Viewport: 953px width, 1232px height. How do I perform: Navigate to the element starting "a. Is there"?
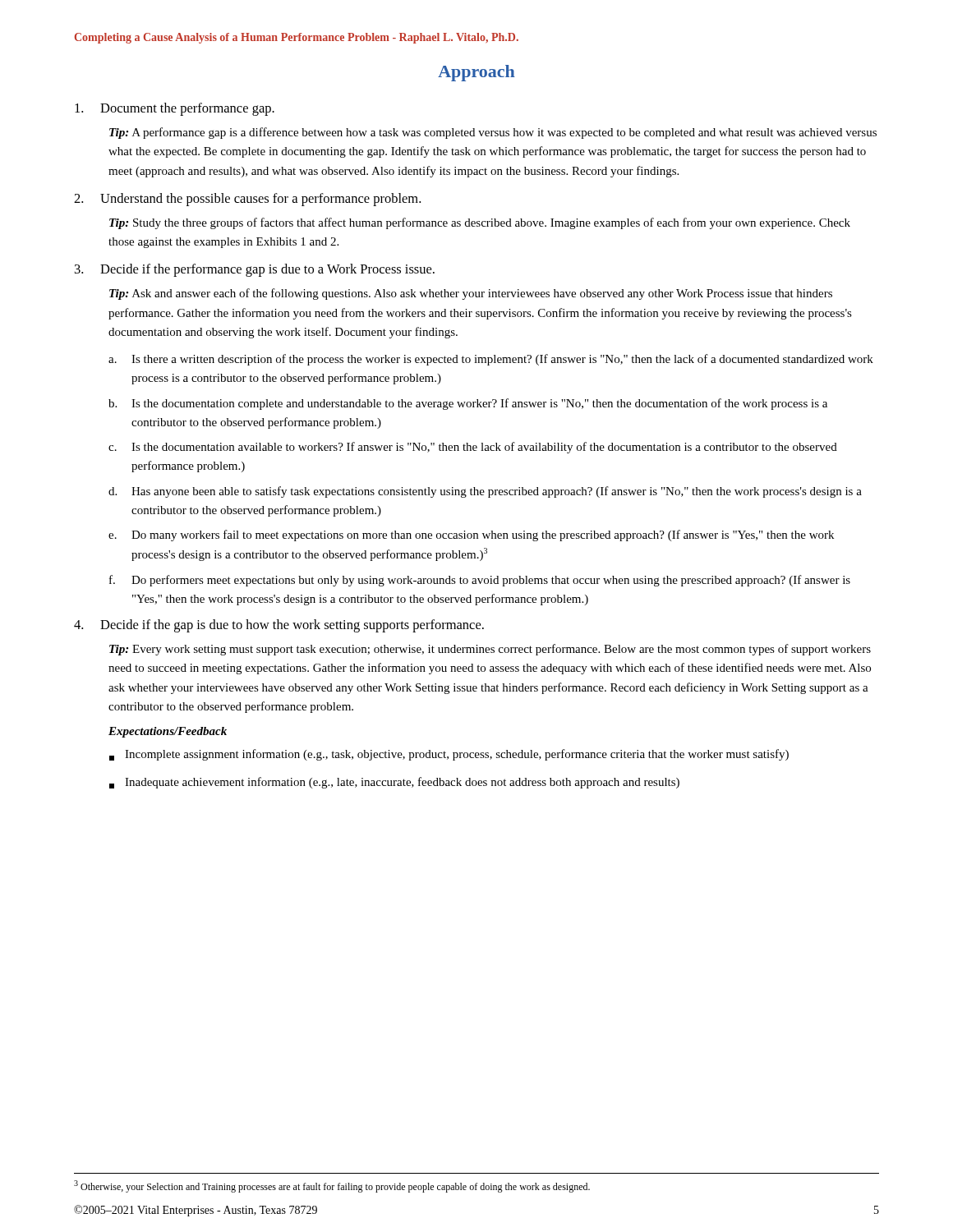494,369
